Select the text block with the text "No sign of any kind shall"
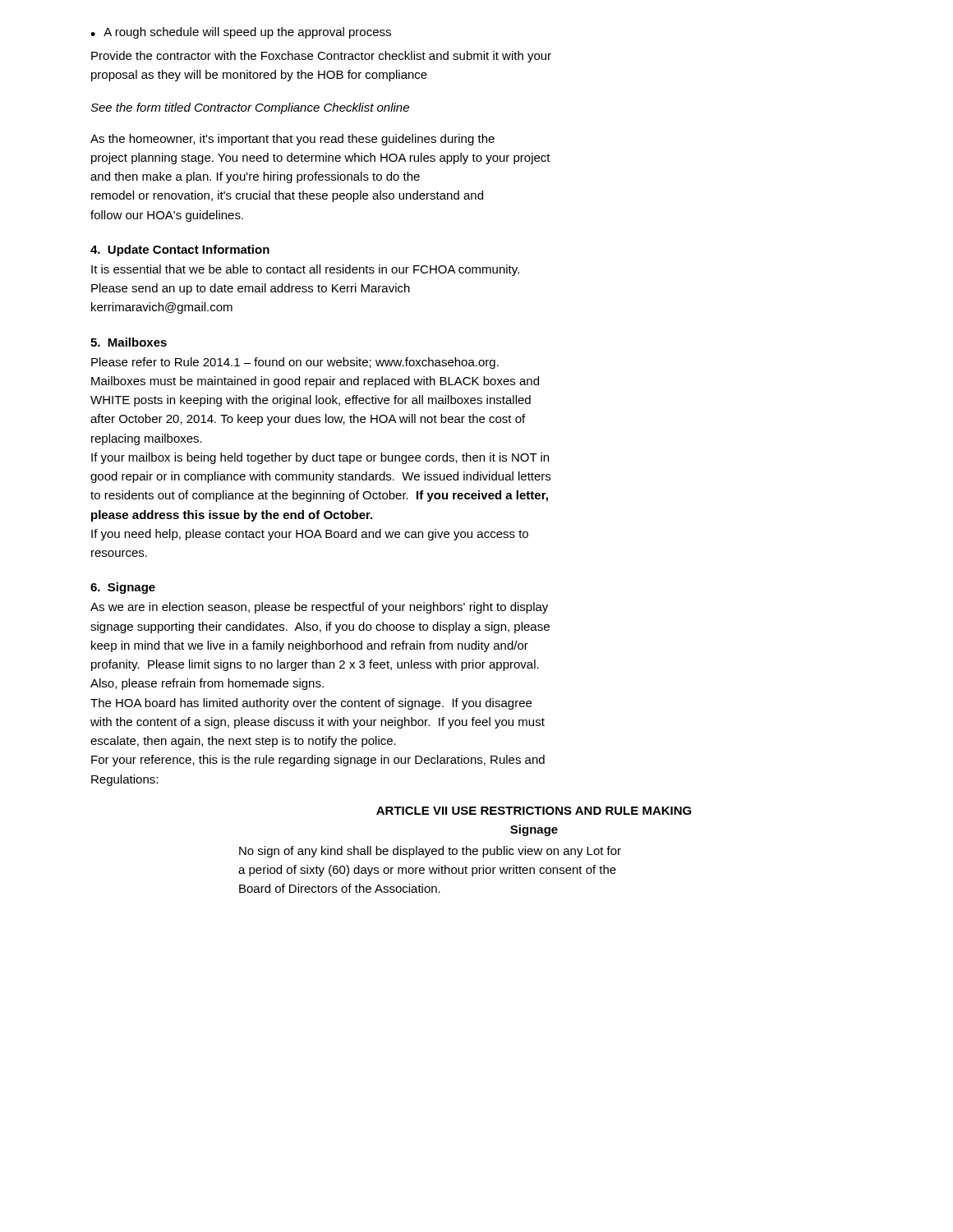The width and height of the screenshot is (953, 1232). point(430,870)
